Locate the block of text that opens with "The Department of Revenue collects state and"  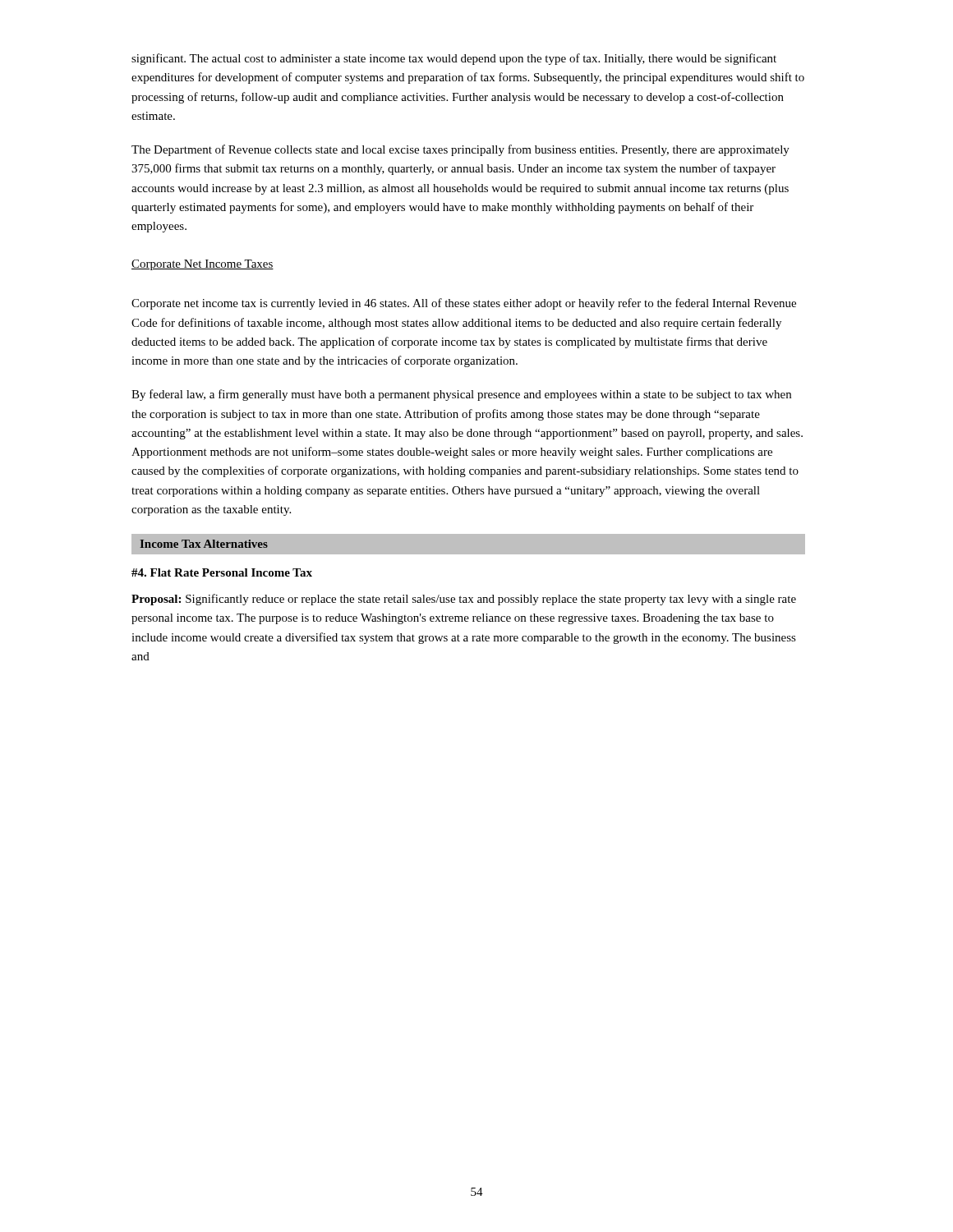coord(460,188)
